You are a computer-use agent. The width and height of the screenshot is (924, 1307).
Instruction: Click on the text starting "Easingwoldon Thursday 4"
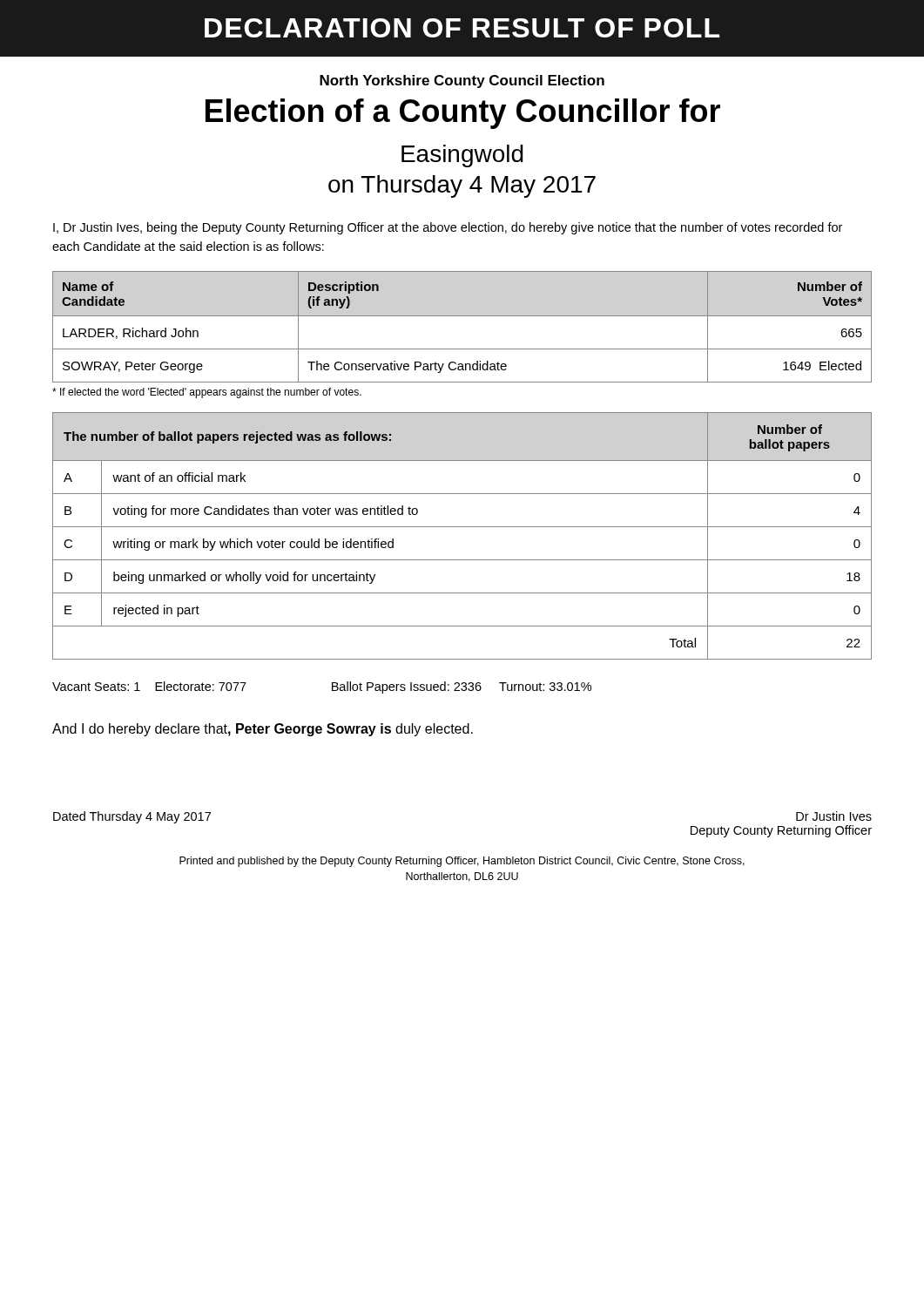462,169
